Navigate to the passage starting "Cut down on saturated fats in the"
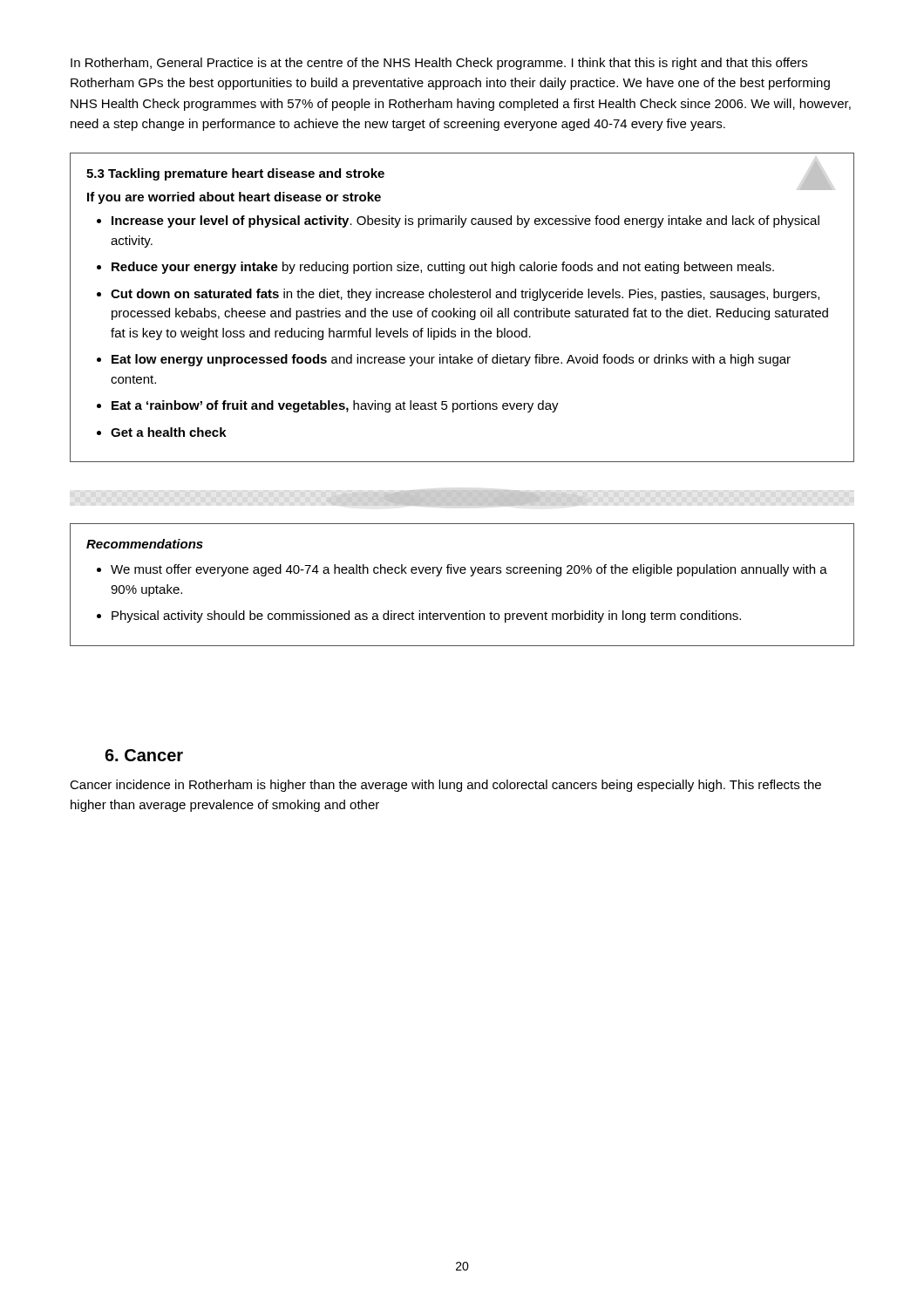The width and height of the screenshot is (924, 1308). click(x=470, y=313)
